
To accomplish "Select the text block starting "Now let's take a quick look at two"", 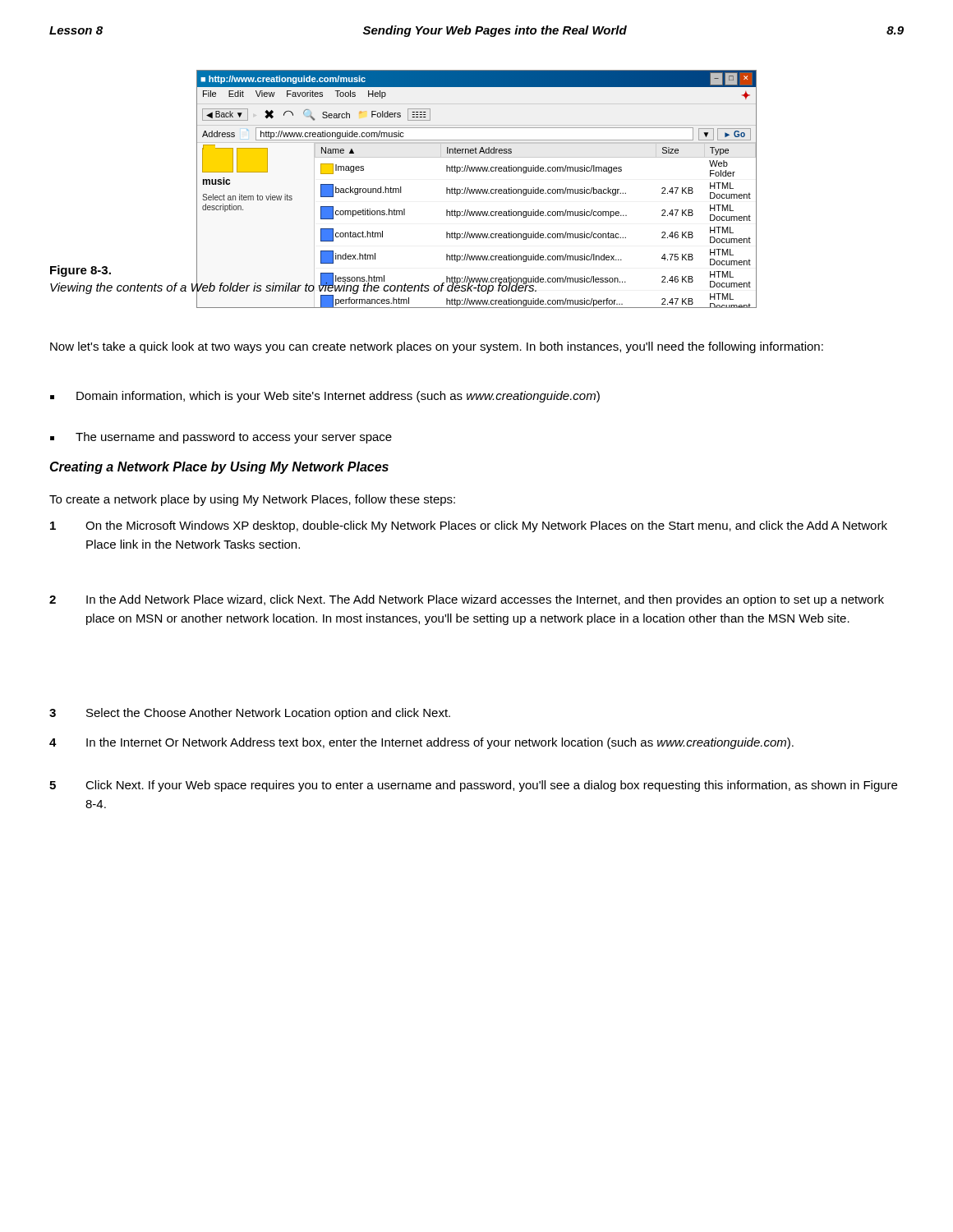I will (437, 346).
